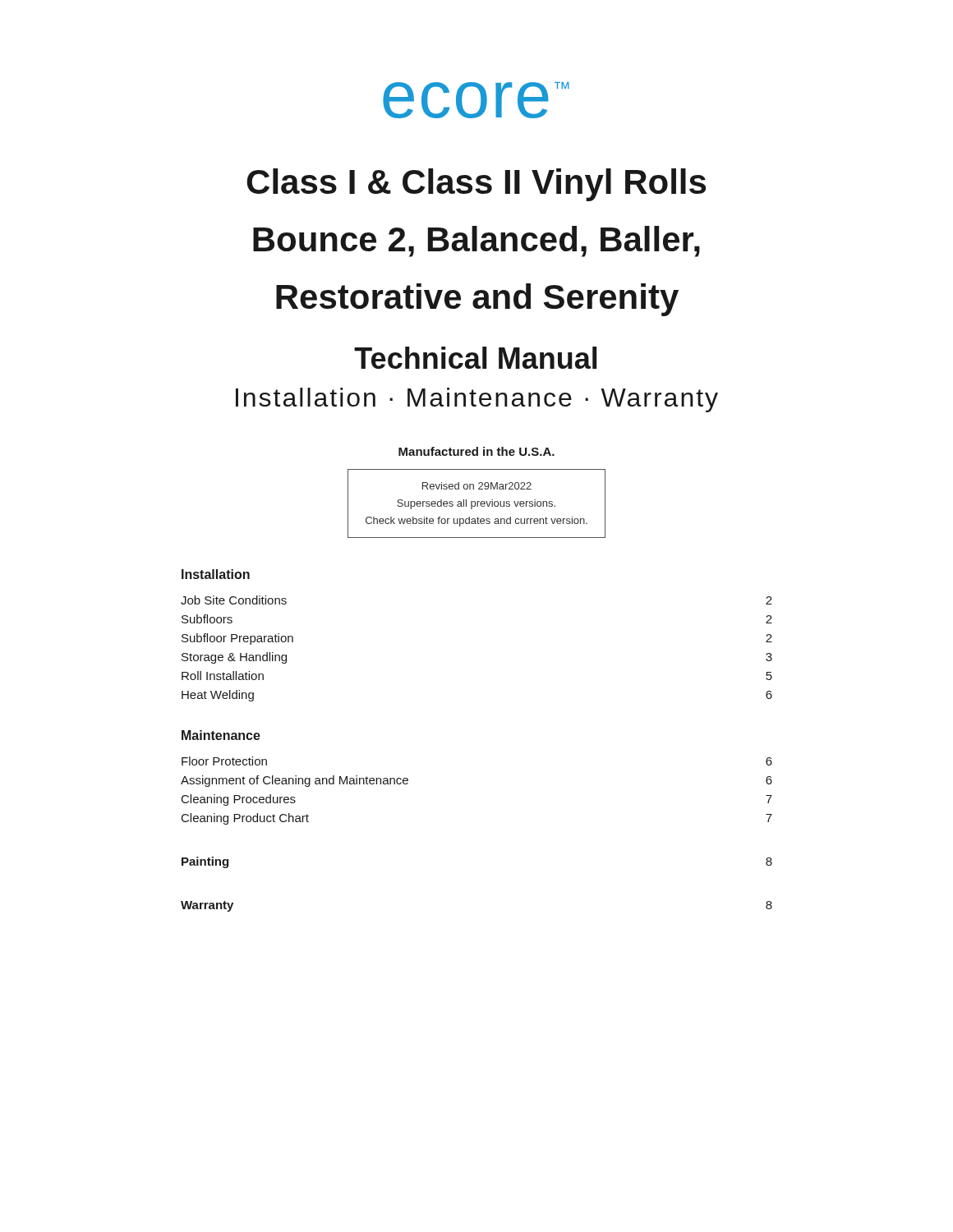Screen dimensions: 1232x953
Task: Click on the table containing "Floor Protection6 Assignment of Cleaning"
Action: (476, 790)
